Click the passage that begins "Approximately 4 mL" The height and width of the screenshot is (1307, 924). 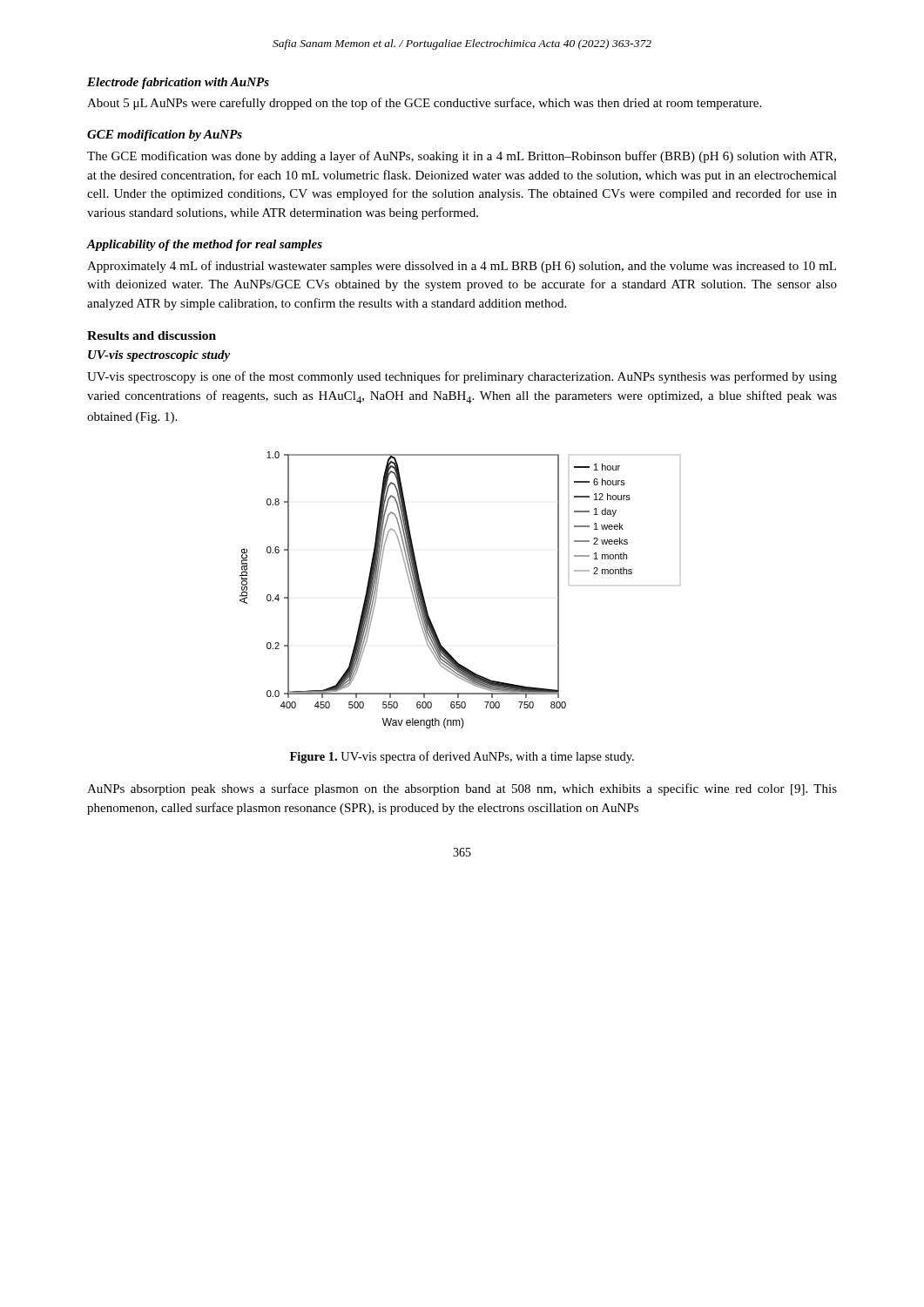pos(462,284)
